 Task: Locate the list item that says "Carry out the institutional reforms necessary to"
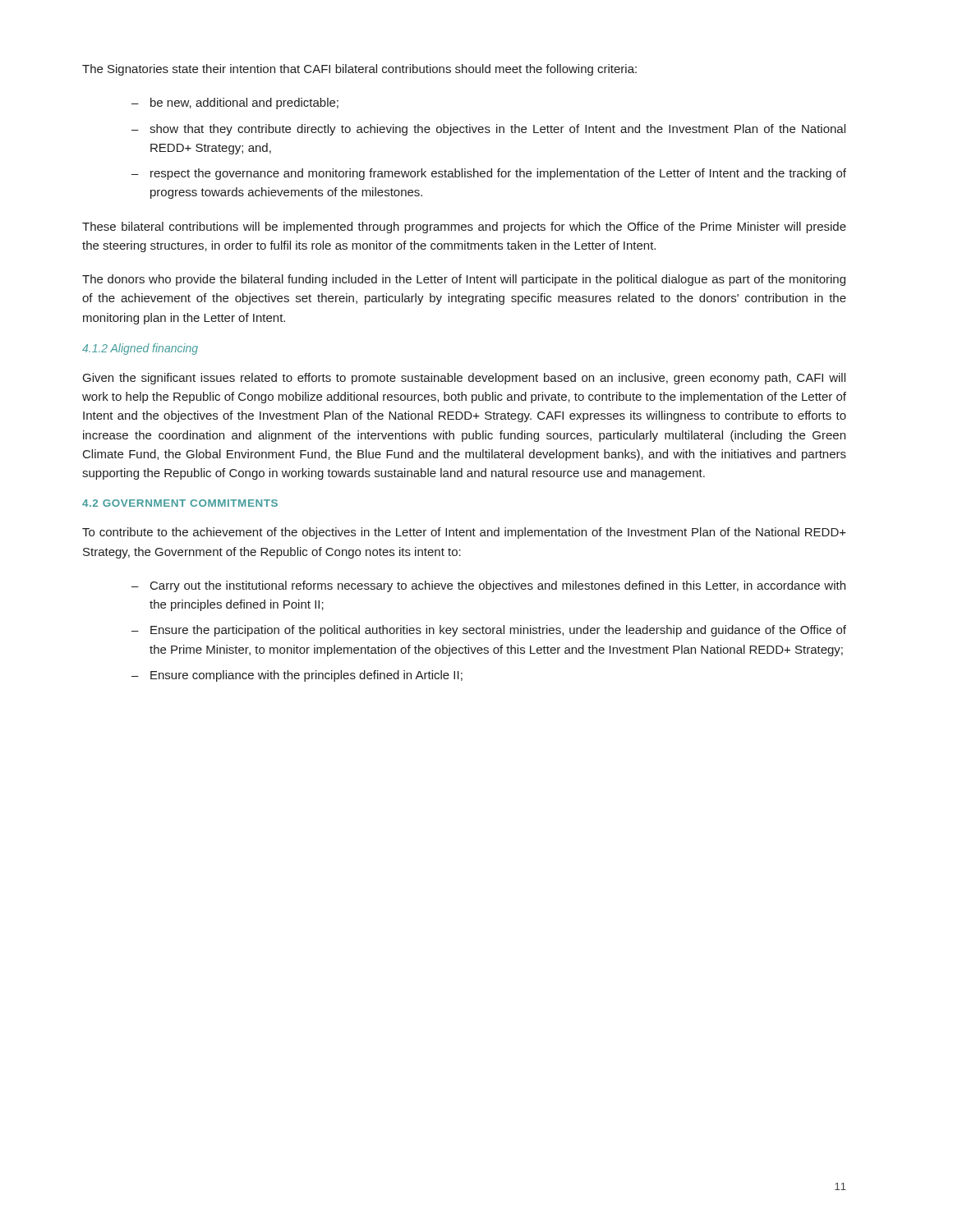pos(498,595)
